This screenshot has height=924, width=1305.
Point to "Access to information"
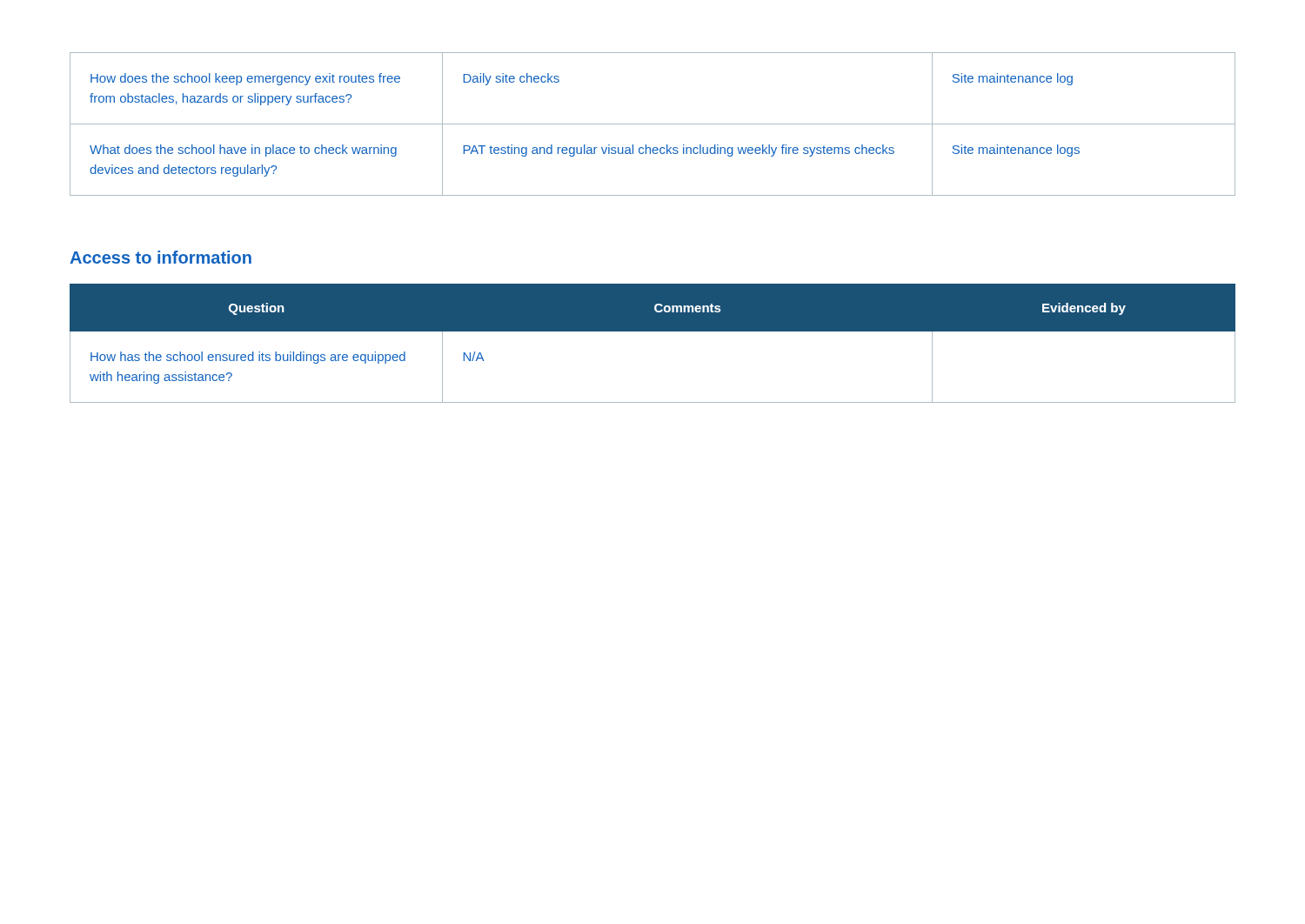[x=161, y=257]
